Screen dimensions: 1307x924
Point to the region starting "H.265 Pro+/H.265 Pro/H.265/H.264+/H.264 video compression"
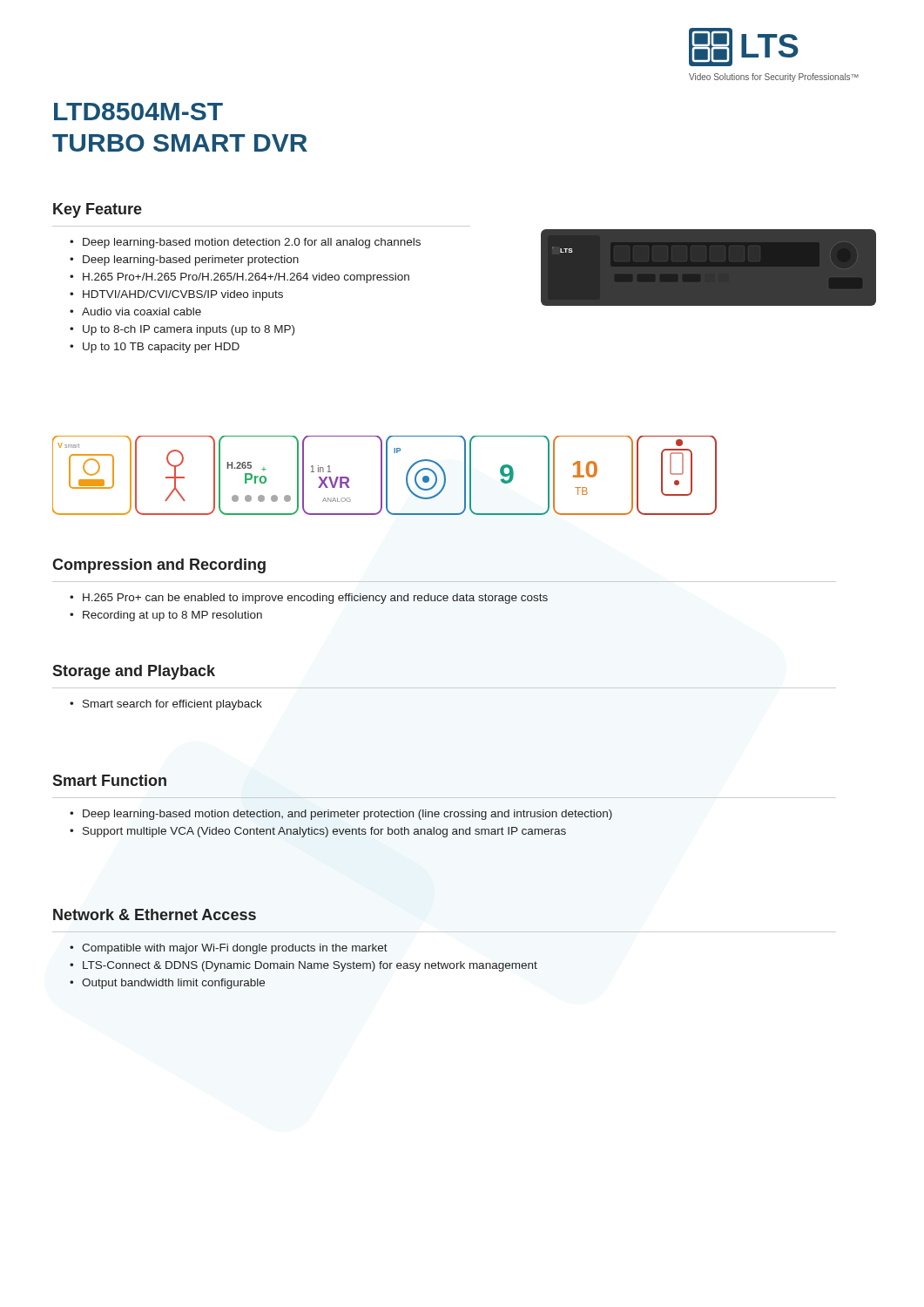click(x=246, y=277)
